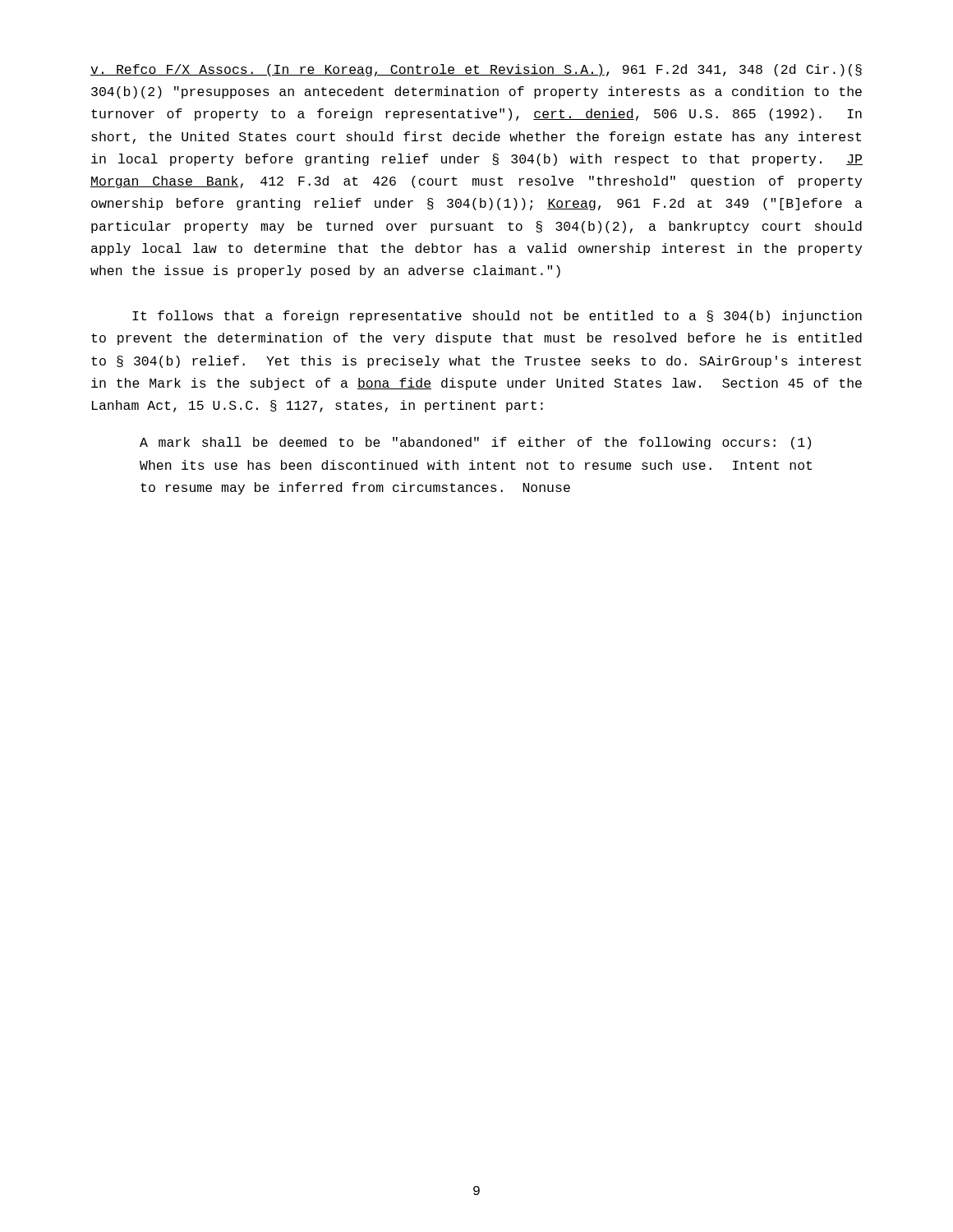Find the text block with the text "A mark shall"
The image size is (953, 1232).
click(476, 466)
